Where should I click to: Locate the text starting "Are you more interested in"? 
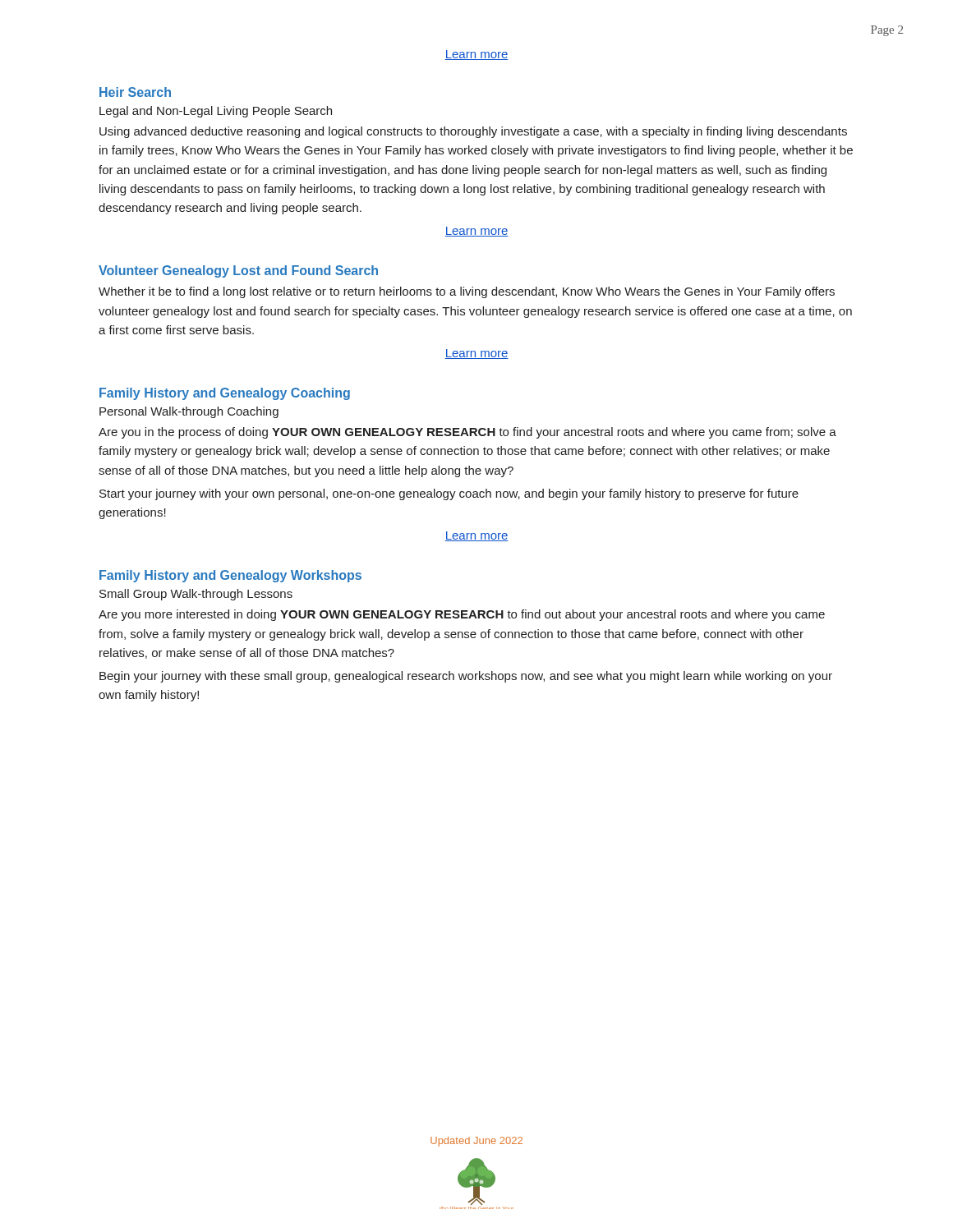462,633
